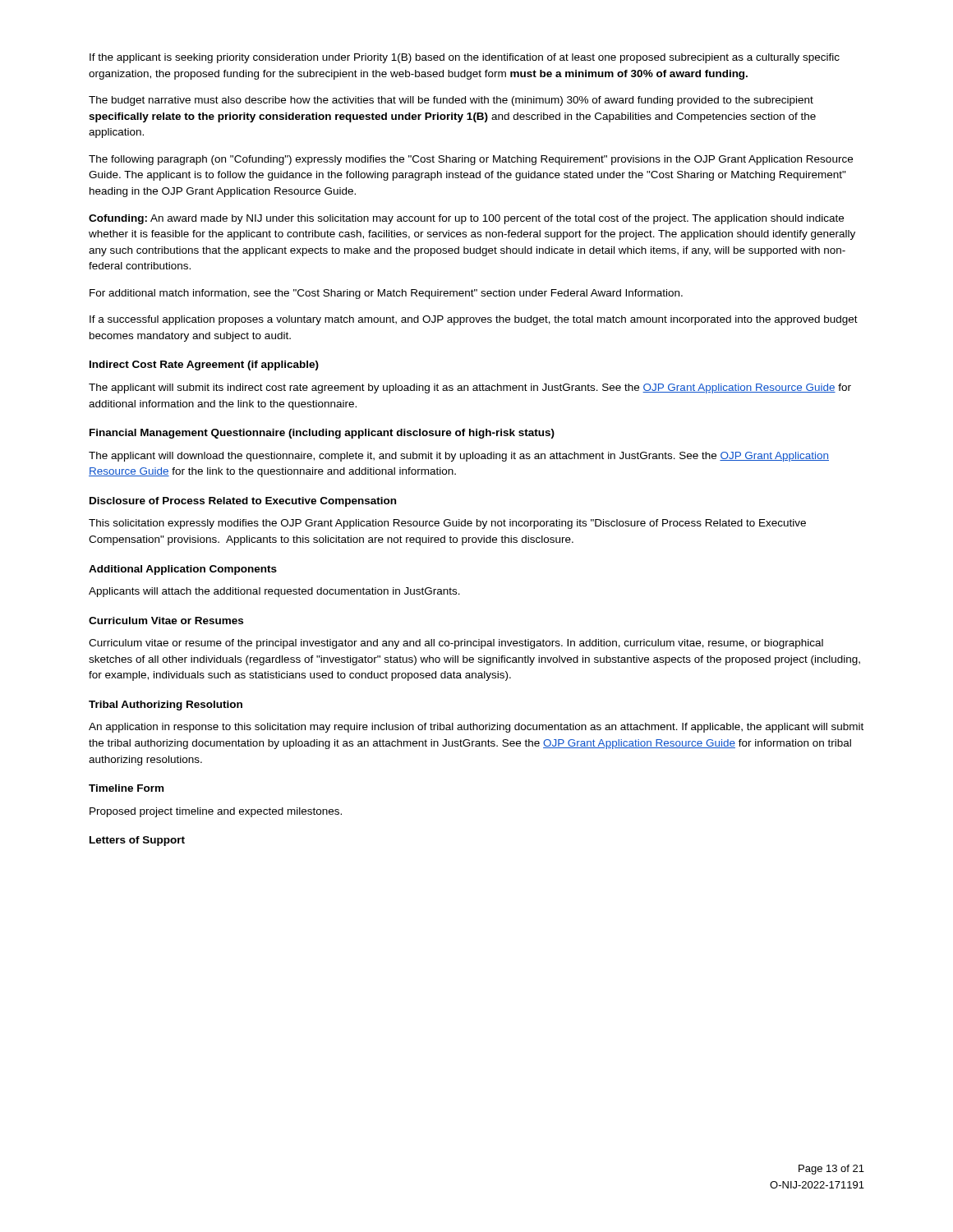The width and height of the screenshot is (953, 1232).
Task: Where is the passage that starts "An application in response to this solicitation"?
Action: click(x=476, y=743)
